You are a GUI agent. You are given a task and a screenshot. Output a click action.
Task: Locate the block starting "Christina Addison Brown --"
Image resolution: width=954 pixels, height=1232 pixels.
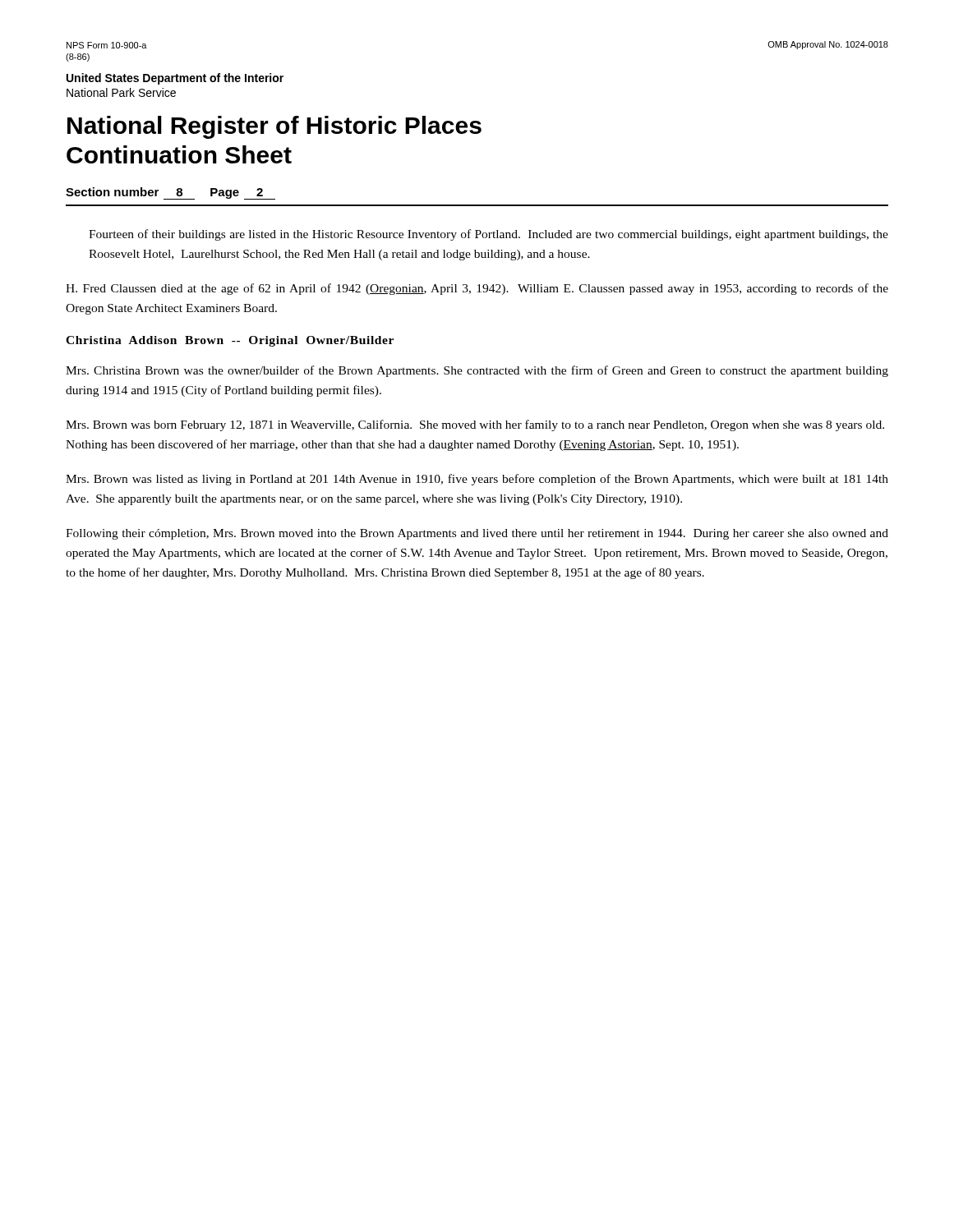230,339
